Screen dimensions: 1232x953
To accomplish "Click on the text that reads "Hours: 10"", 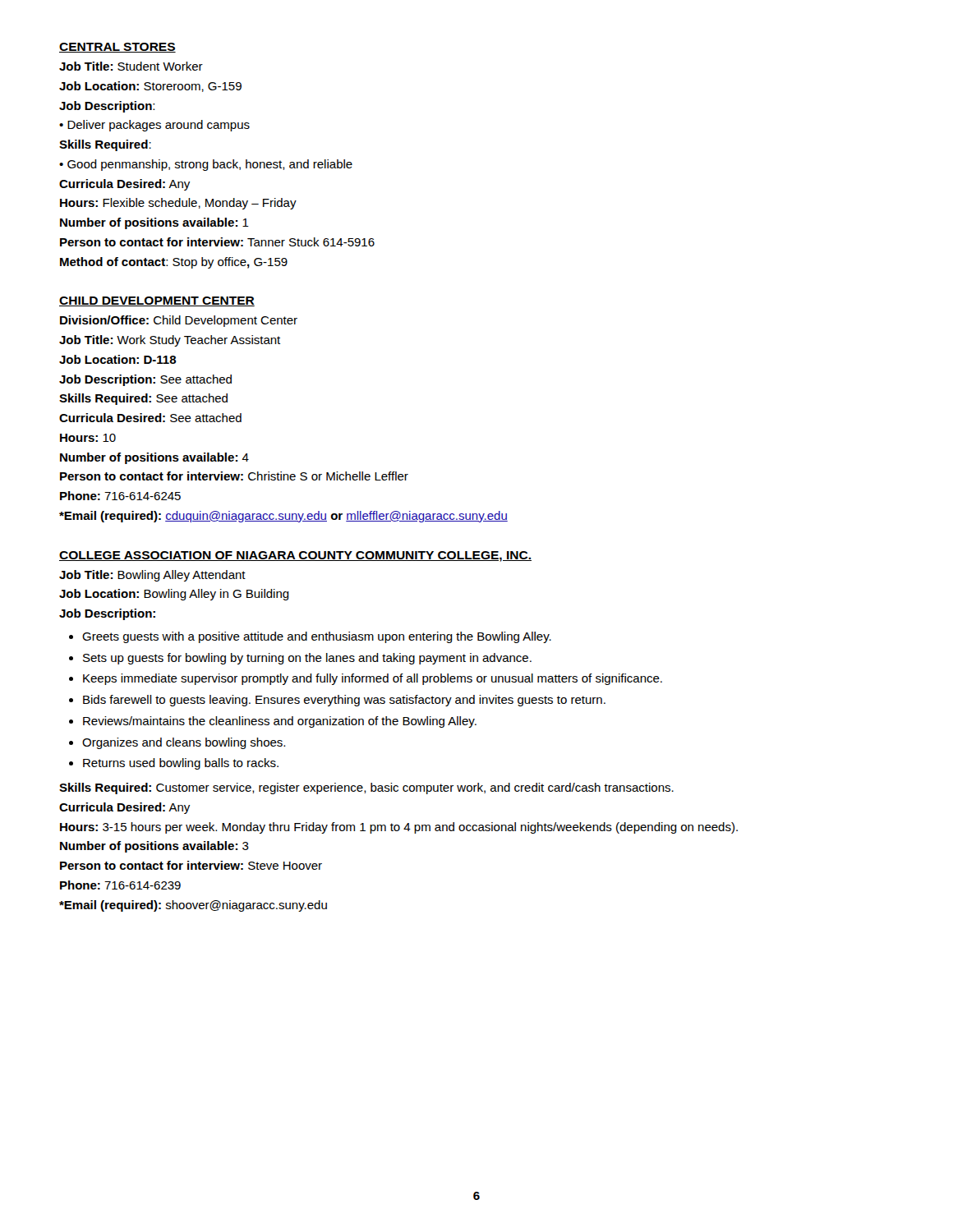I will 88,437.
